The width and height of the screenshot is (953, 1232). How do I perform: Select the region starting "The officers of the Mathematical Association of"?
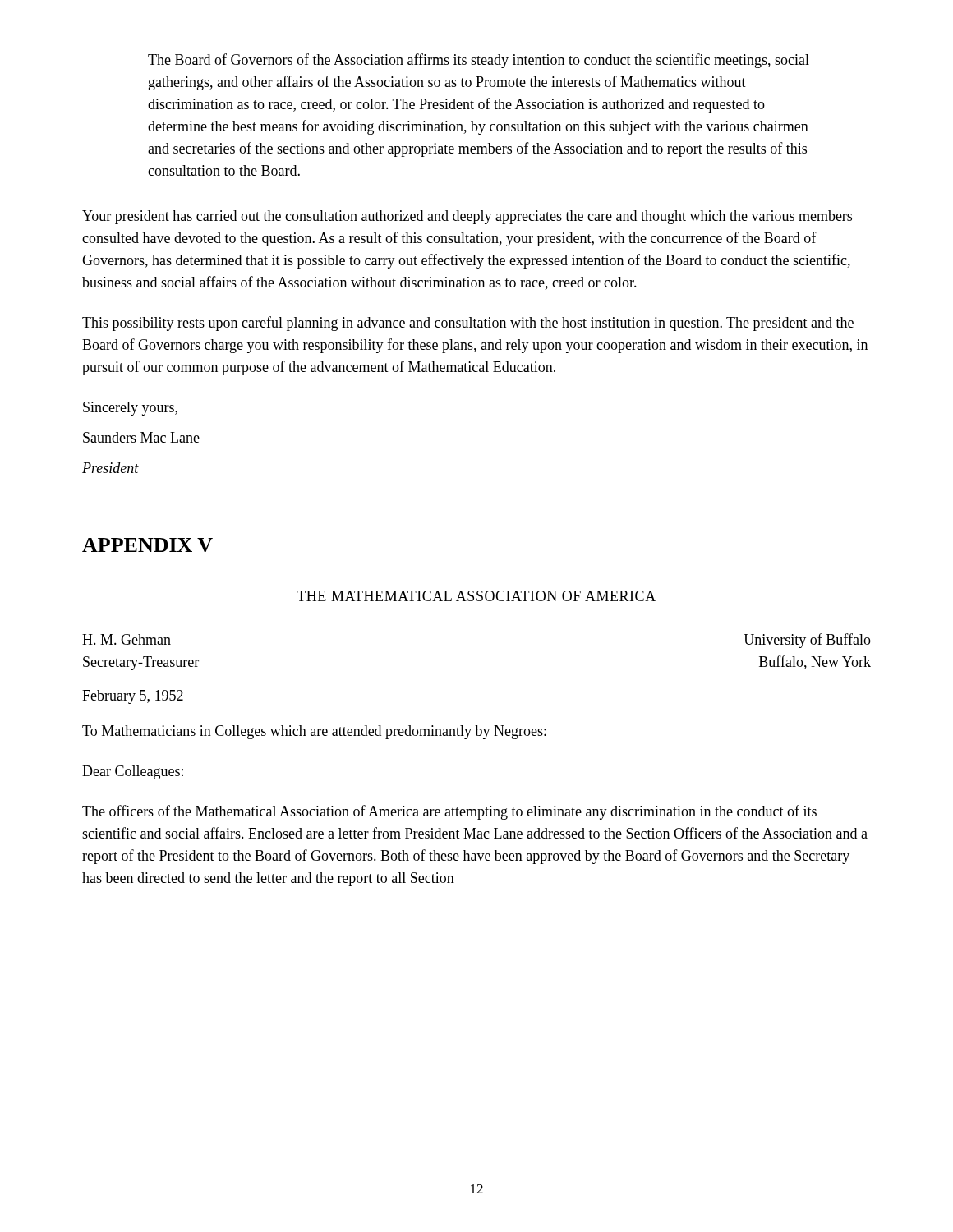(475, 845)
